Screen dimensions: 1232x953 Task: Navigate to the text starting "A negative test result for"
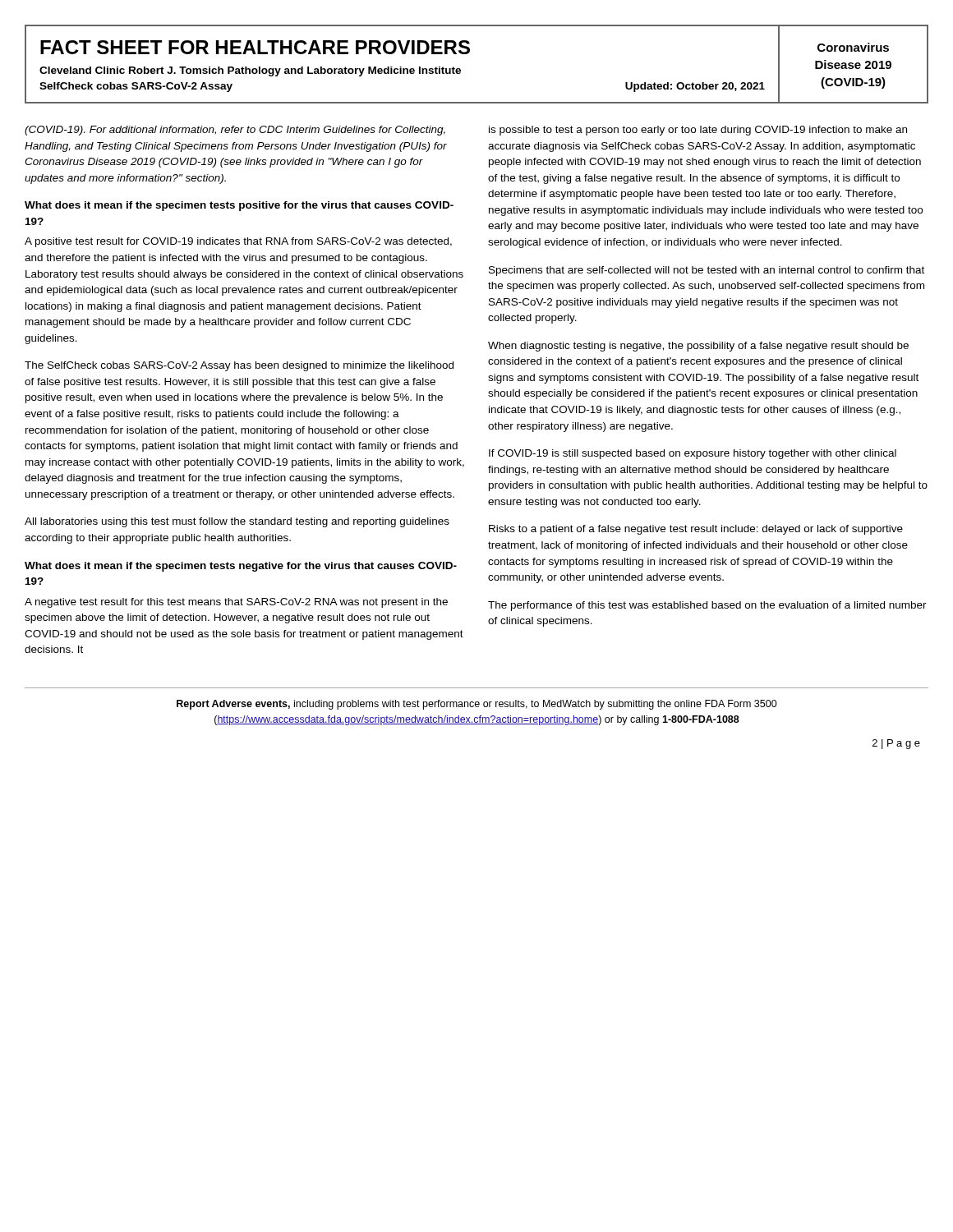point(244,625)
